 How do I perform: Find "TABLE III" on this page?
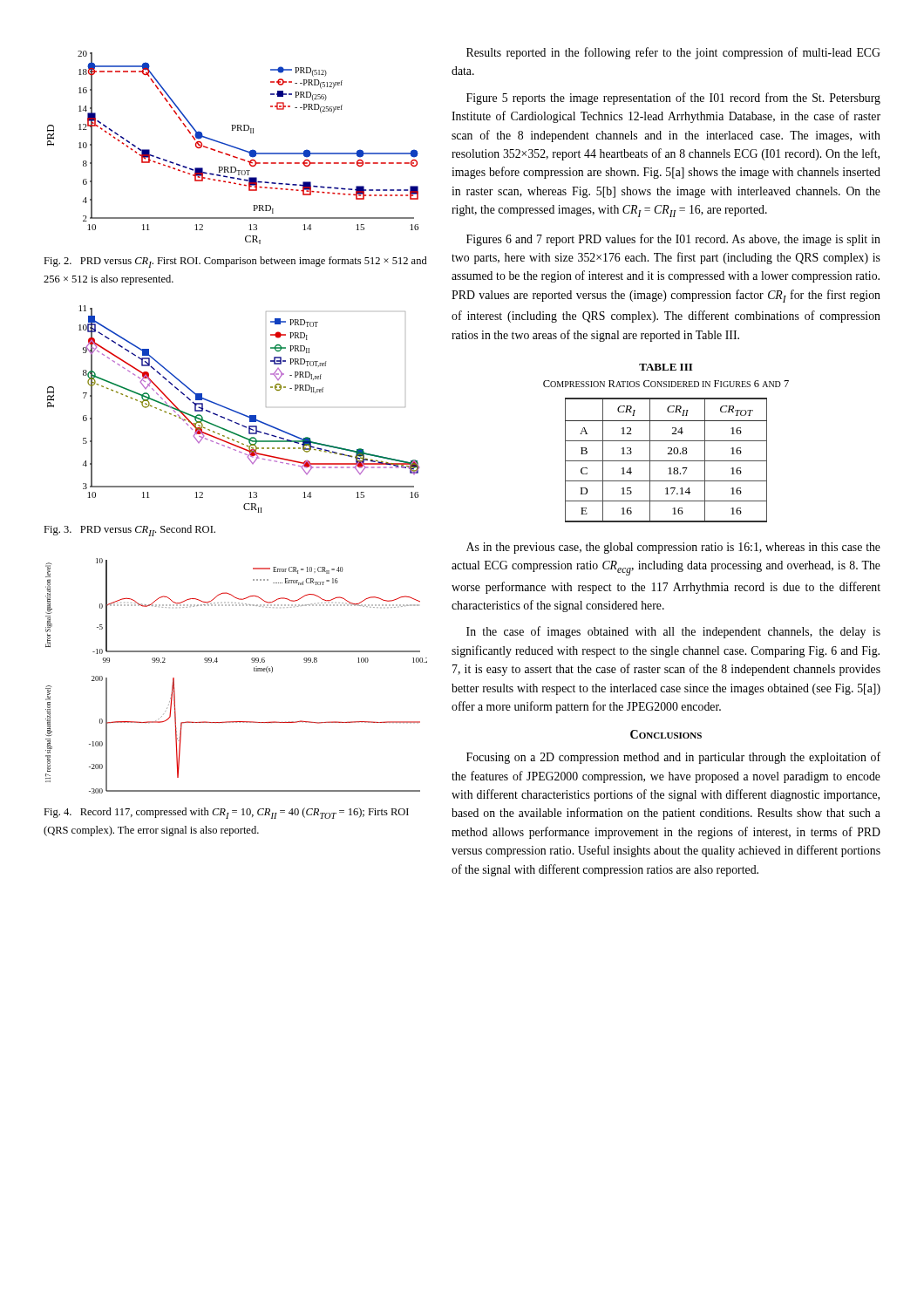[x=666, y=367]
